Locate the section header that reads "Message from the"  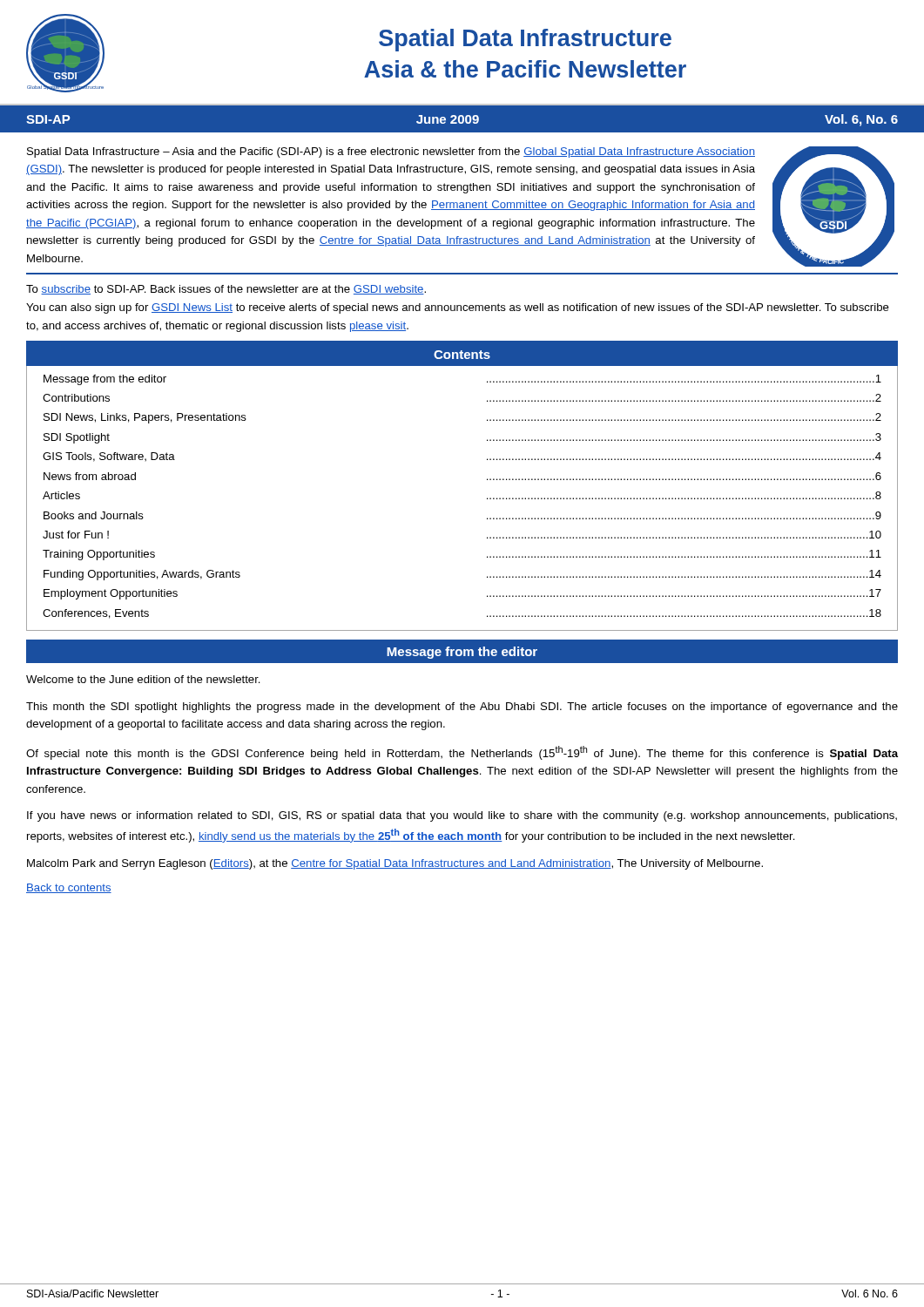462,652
